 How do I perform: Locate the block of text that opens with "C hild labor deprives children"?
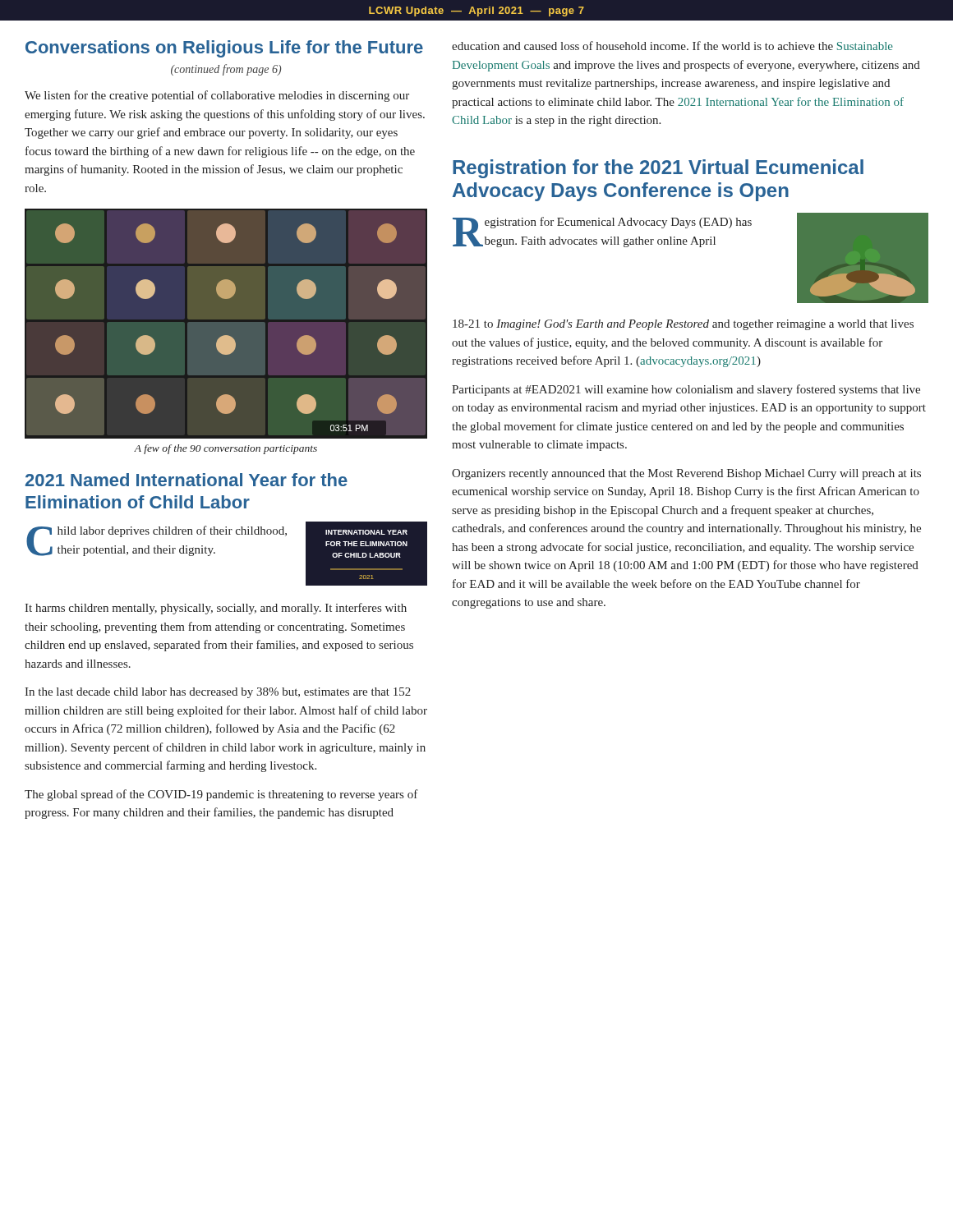pos(226,597)
